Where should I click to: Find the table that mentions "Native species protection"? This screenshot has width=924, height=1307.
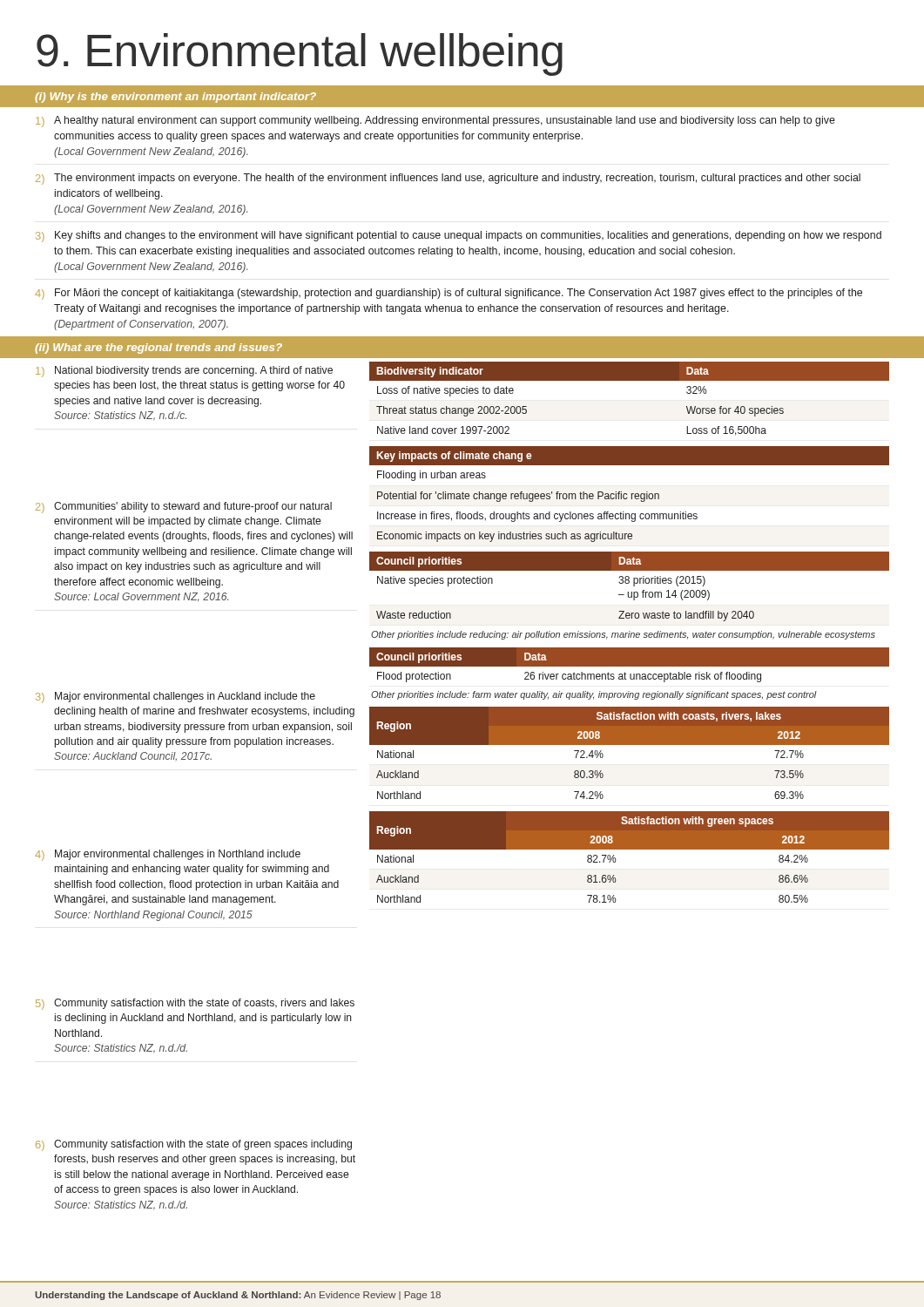629,597
